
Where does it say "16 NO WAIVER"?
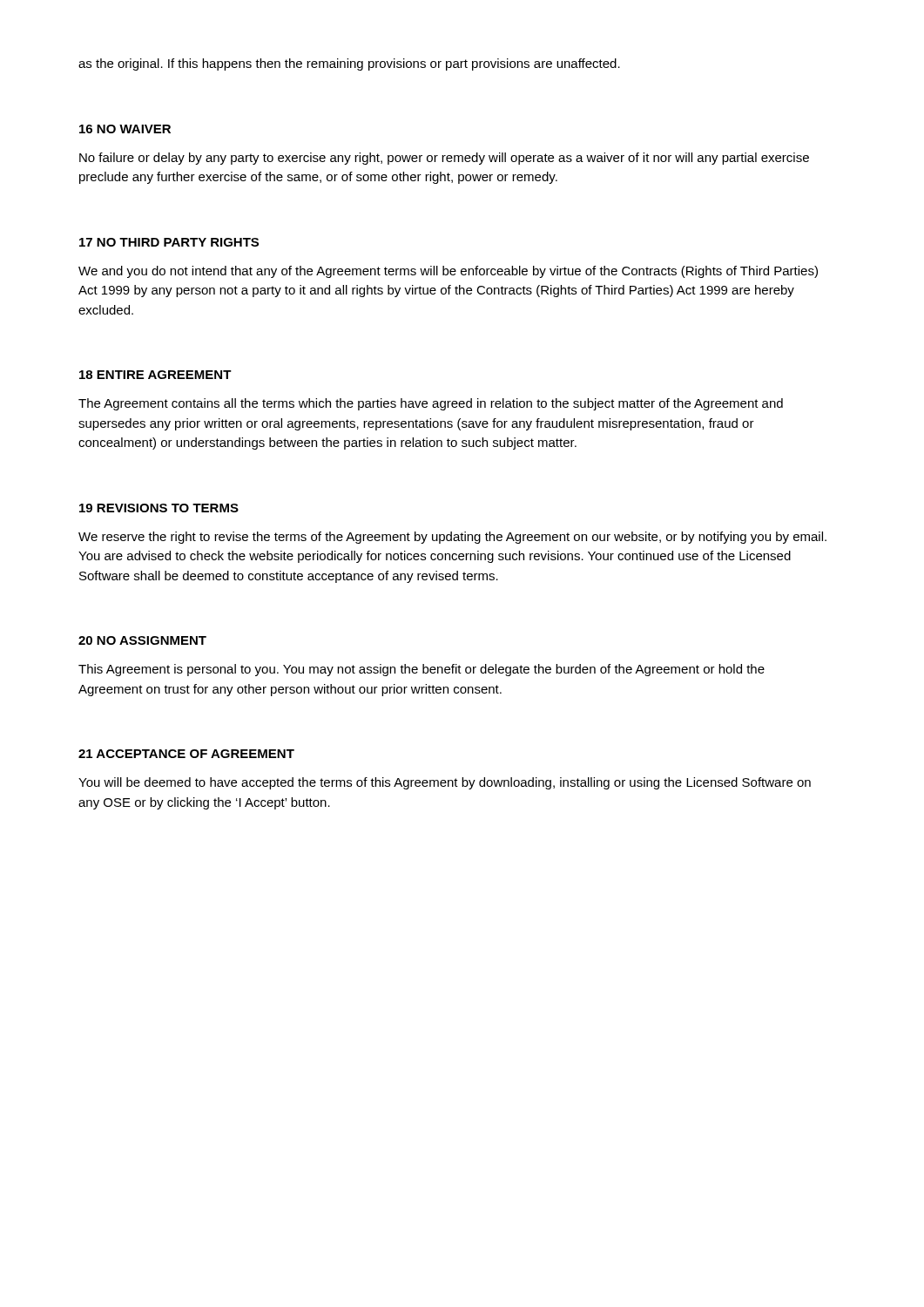click(125, 128)
